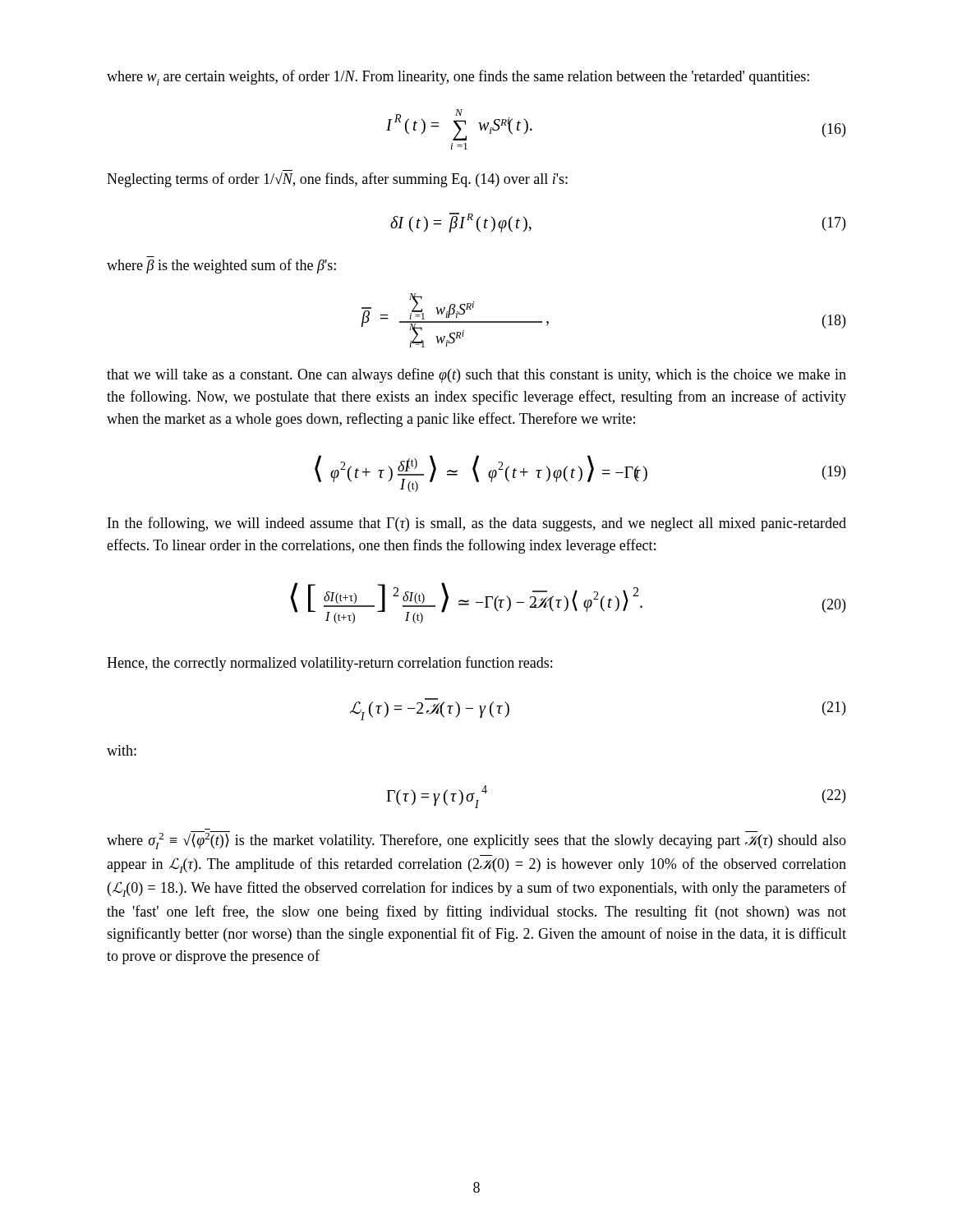The image size is (953, 1232).
Task: Click the passage that begins "that we will"
Action: [476, 397]
